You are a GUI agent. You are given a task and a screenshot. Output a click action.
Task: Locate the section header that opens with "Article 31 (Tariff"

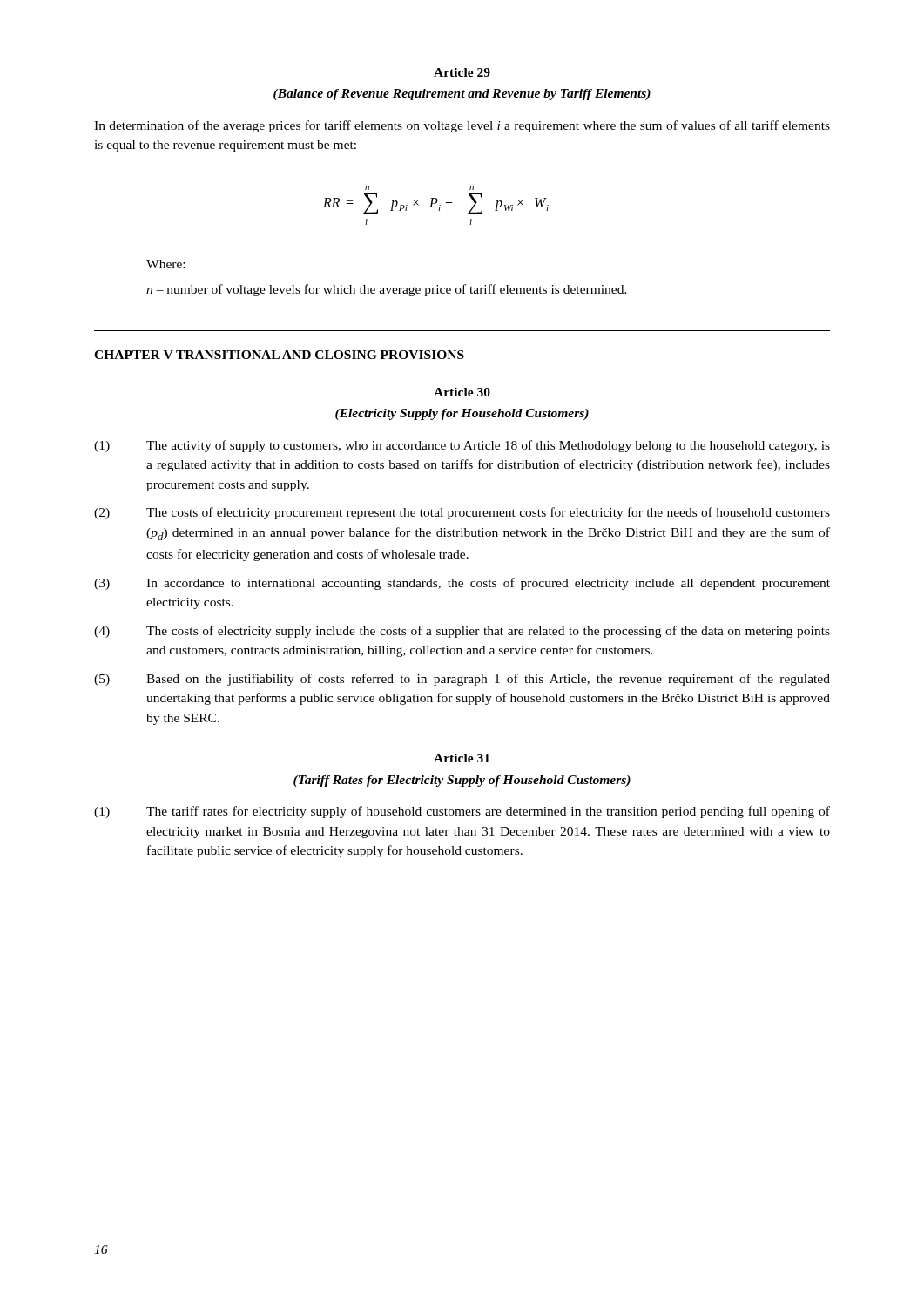point(462,769)
